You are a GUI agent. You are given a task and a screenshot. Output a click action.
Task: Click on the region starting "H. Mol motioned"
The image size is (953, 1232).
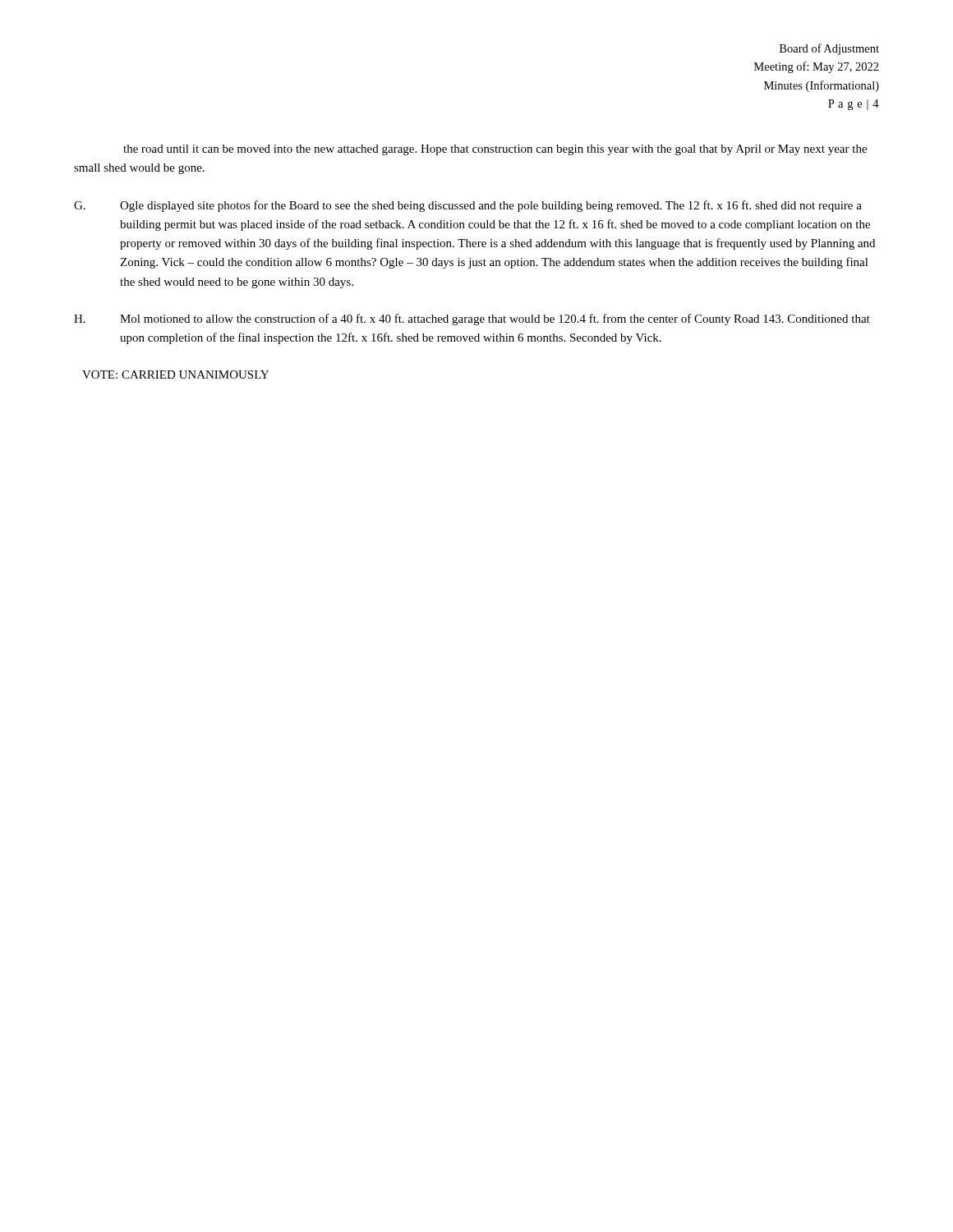[476, 329]
